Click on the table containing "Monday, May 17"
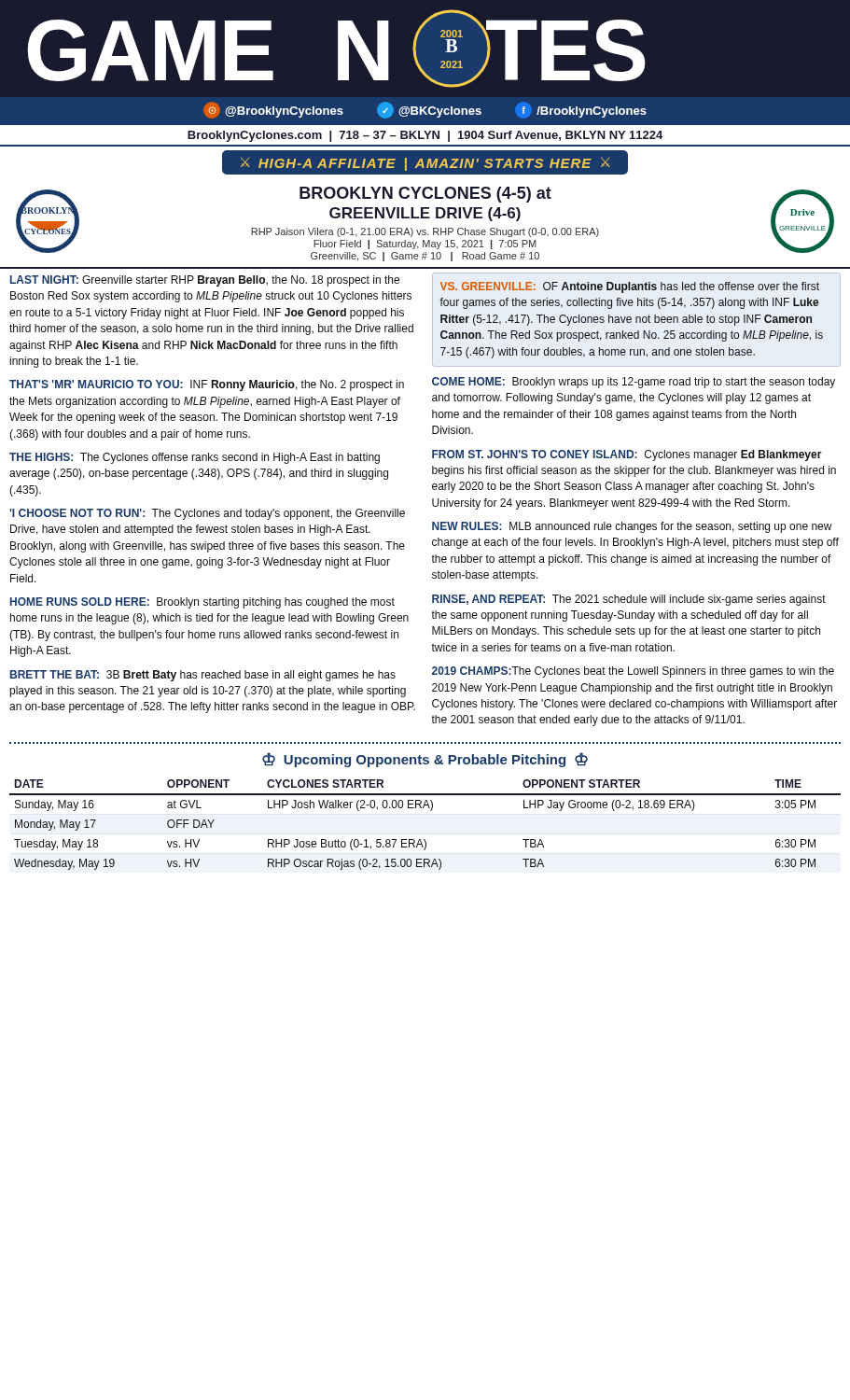 click(x=425, y=823)
